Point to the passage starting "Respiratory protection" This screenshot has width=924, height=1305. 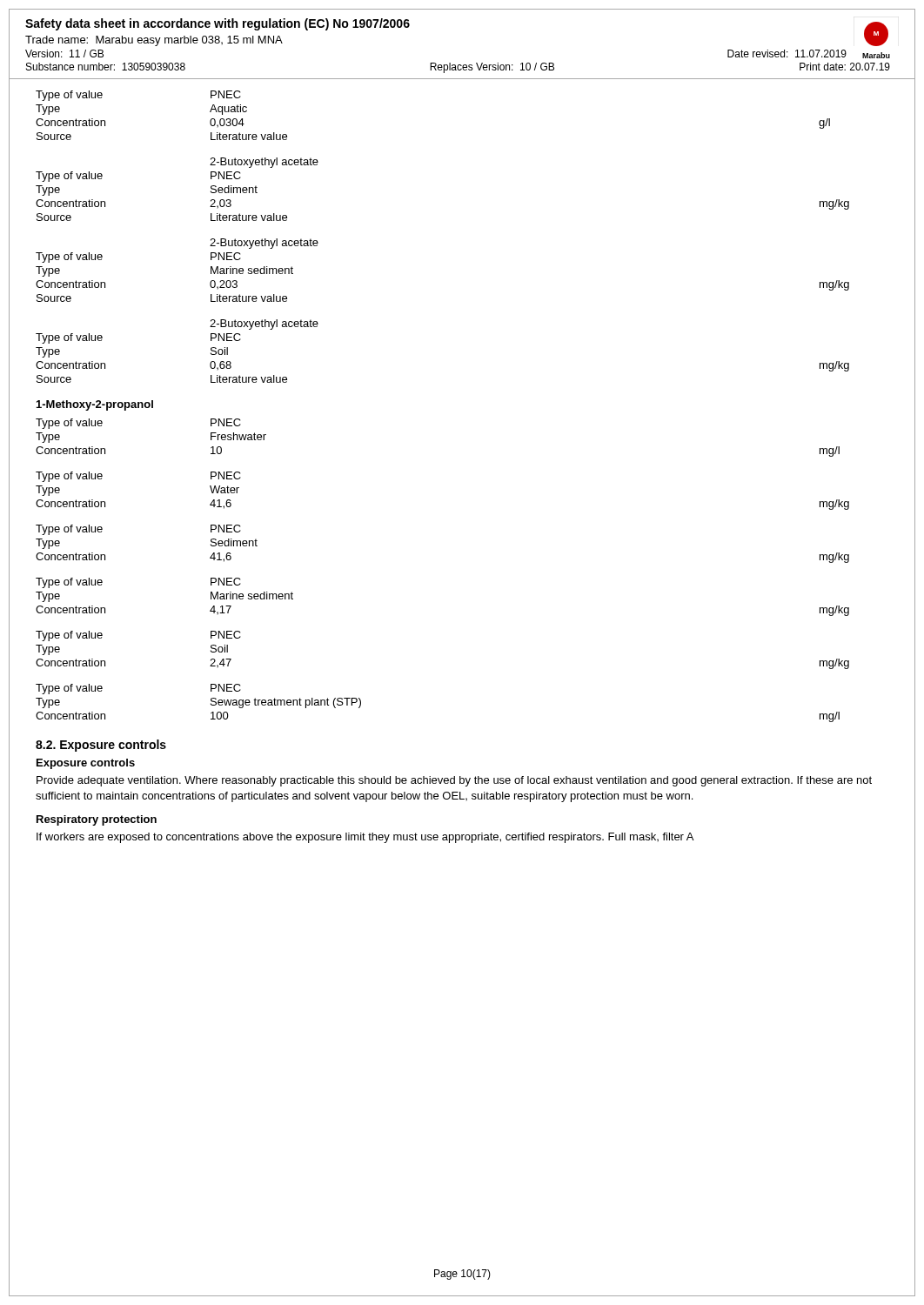(96, 819)
